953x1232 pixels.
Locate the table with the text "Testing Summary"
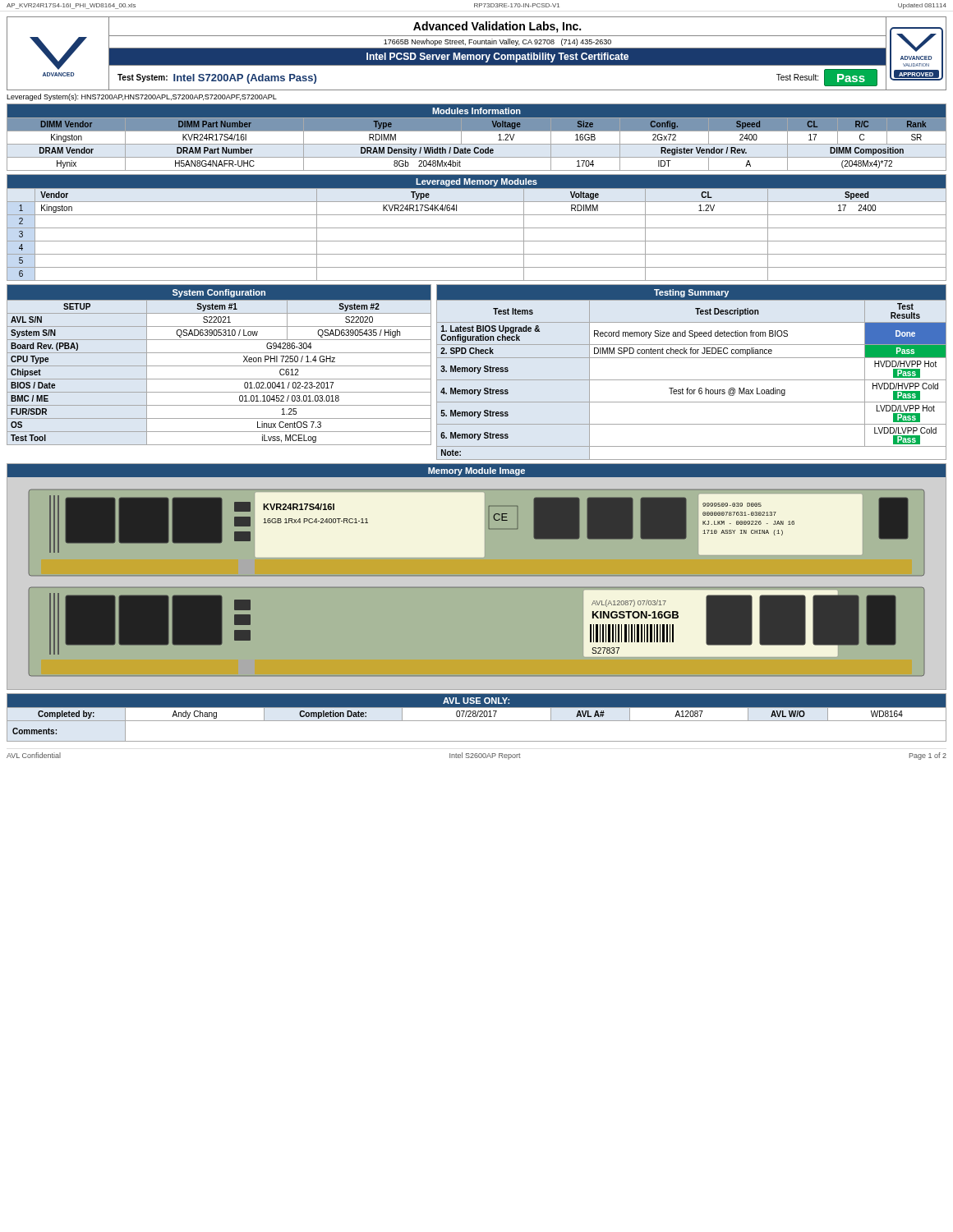click(x=691, y=372)
